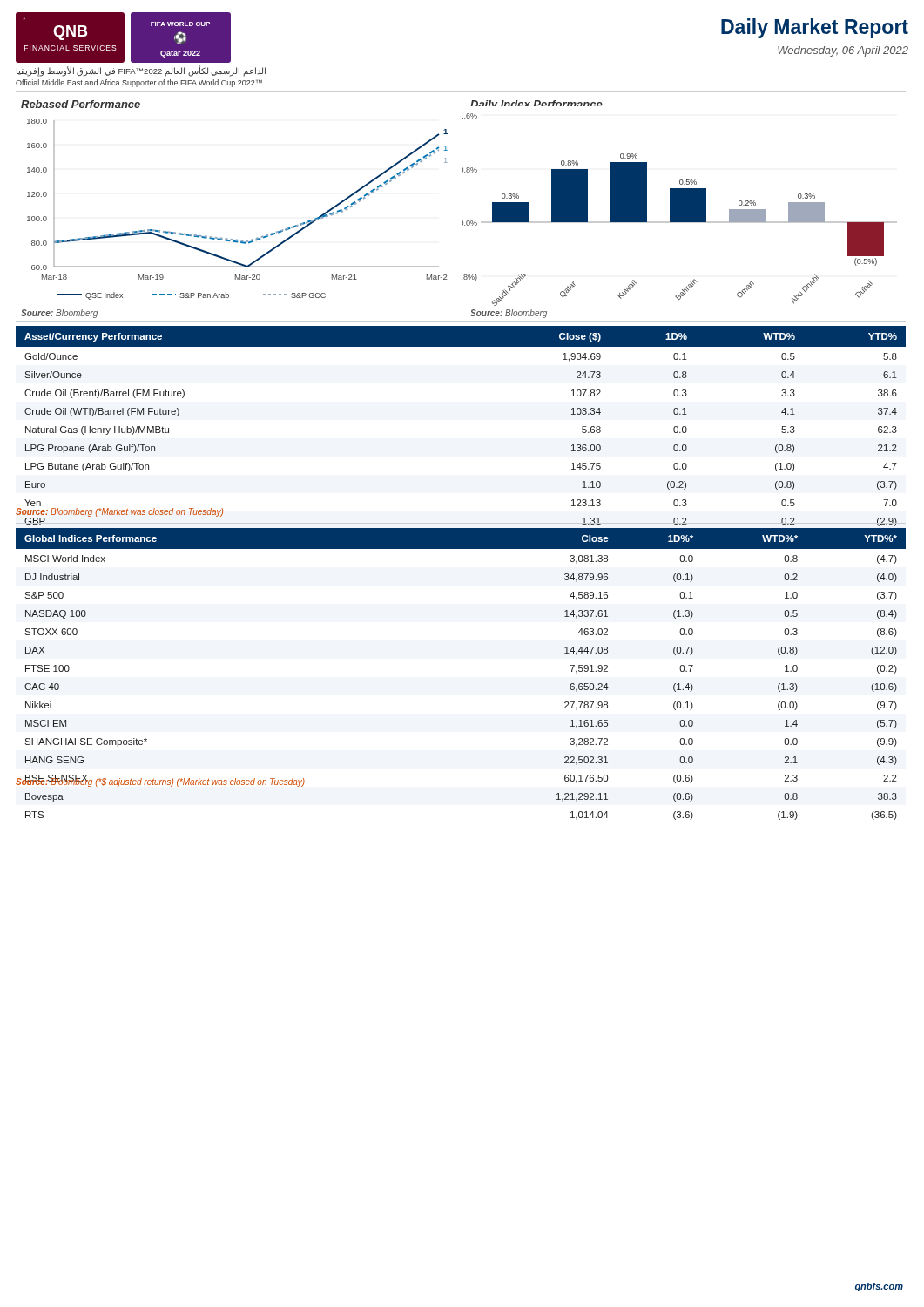Locate the table with the text "MSCI World Index"

click(x=461, y=676)
